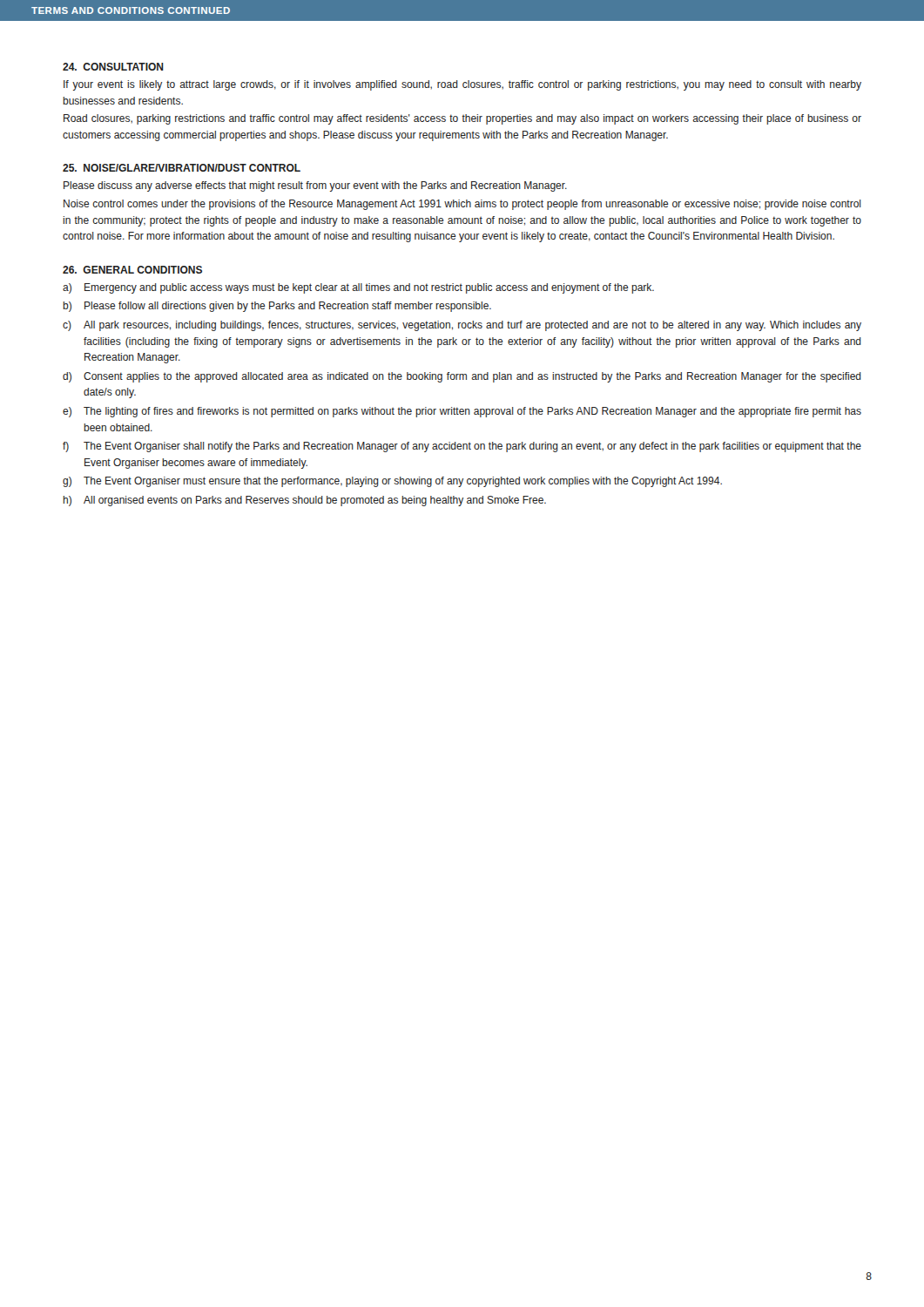
Task: Point to "25. NOISE/GLARE/VIBRATION/DUST CONTROL"
Action: pos(182,168)
